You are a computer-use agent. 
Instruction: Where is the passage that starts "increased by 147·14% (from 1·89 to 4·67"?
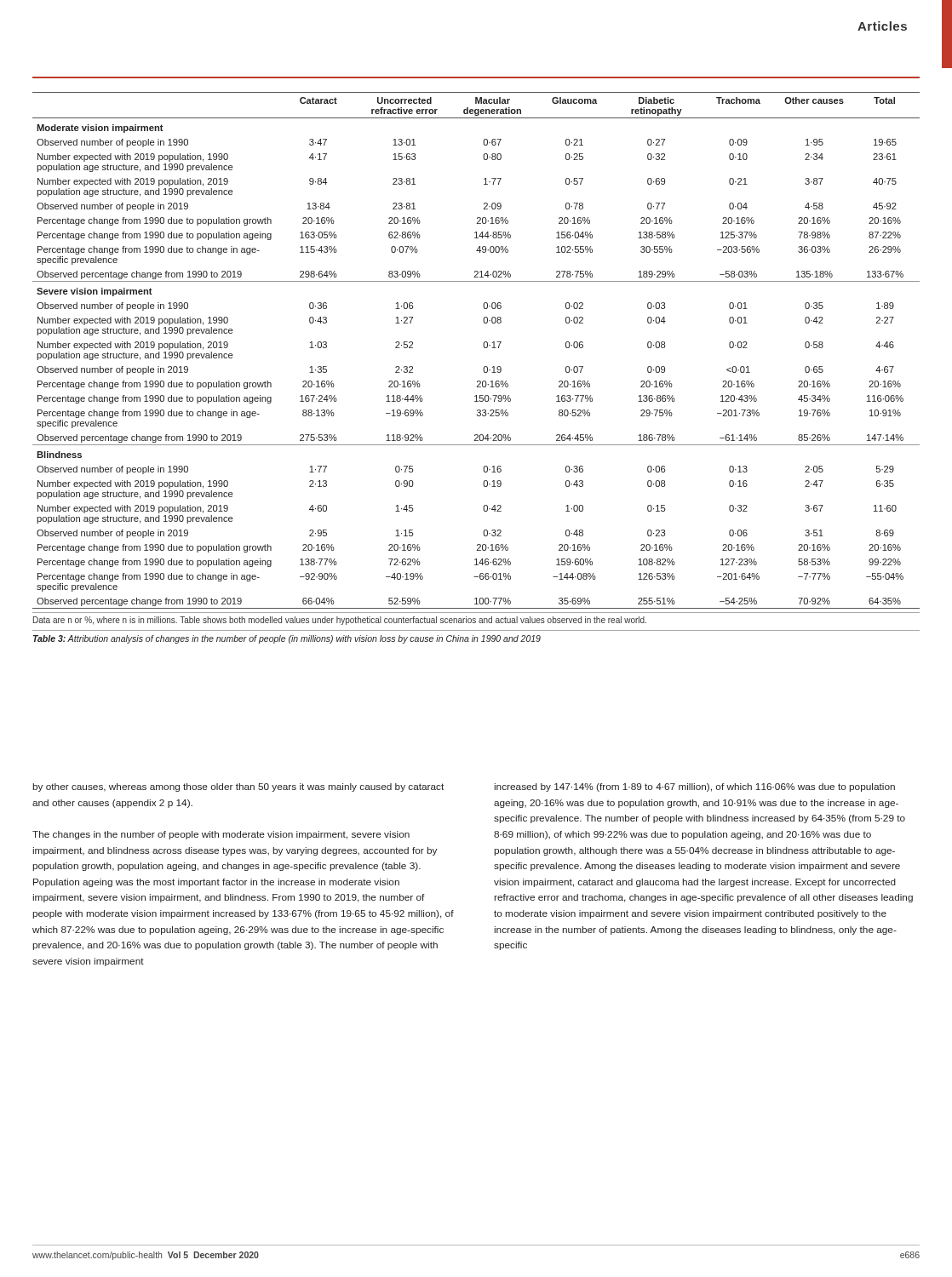point(704,866)
